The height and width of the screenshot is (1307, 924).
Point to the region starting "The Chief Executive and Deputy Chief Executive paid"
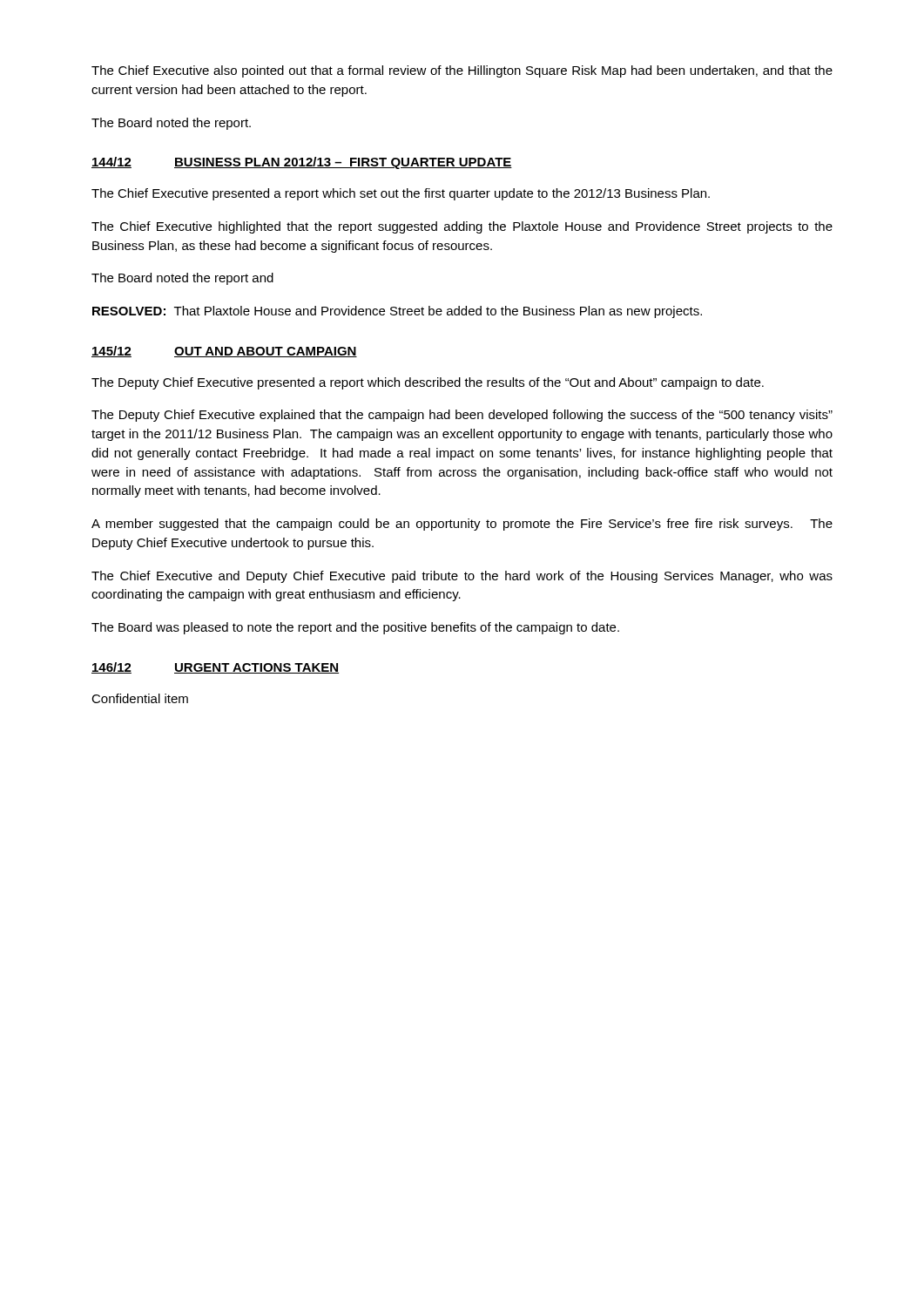coord(462,585)
